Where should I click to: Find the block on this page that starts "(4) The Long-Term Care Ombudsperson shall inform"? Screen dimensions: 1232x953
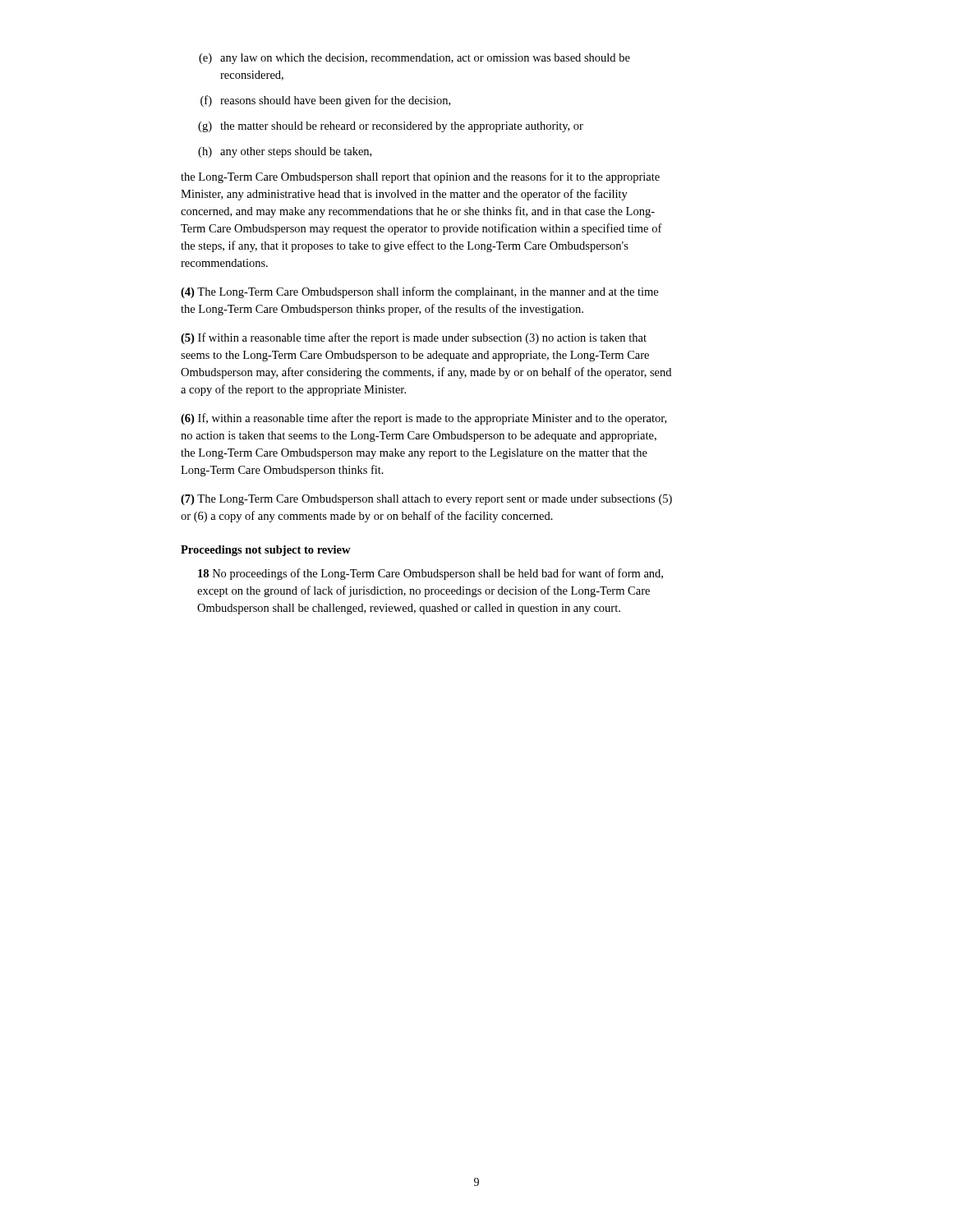coord(420,300)
